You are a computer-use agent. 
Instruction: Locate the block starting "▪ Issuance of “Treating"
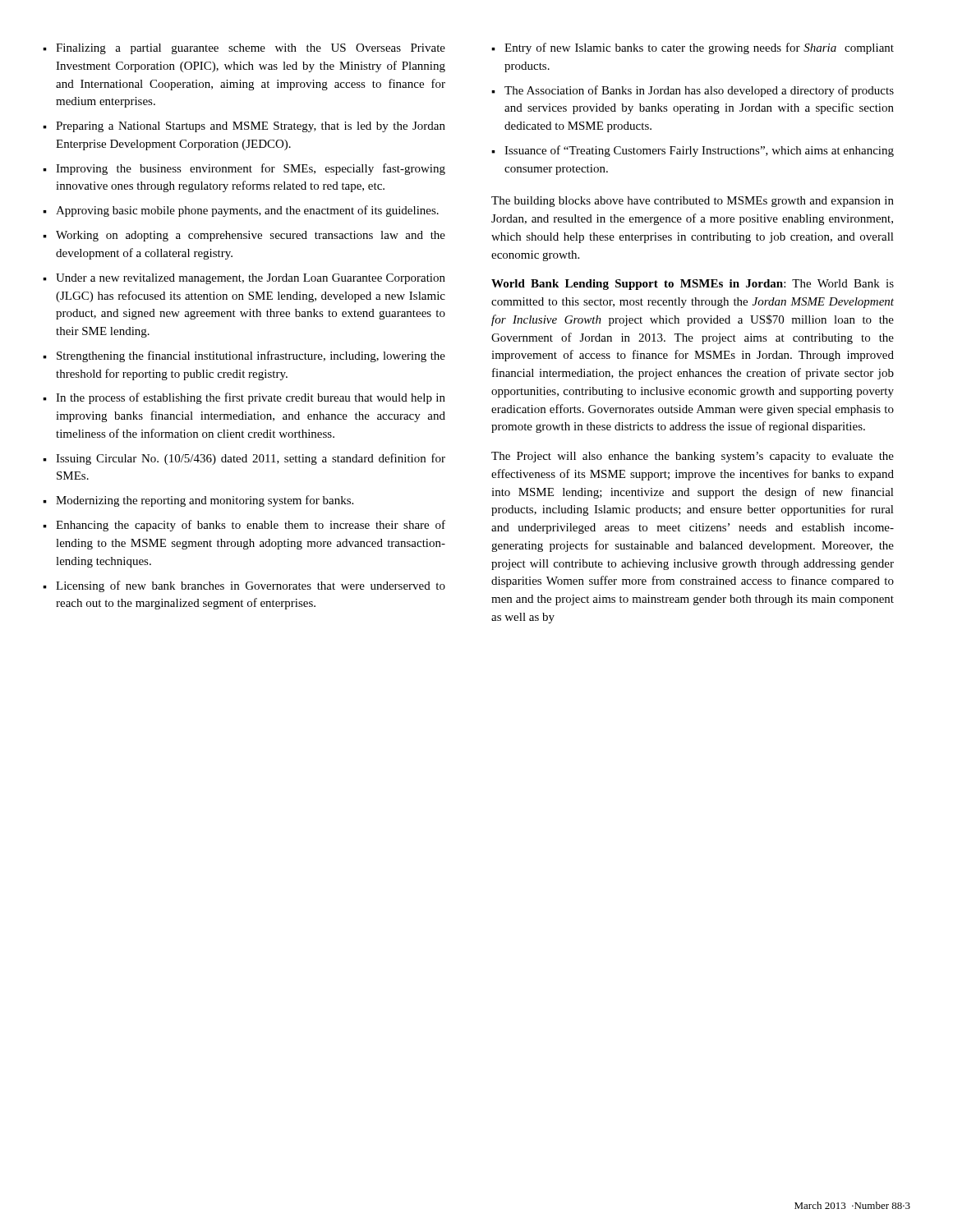pyautogui.click(x=693, y=160)
